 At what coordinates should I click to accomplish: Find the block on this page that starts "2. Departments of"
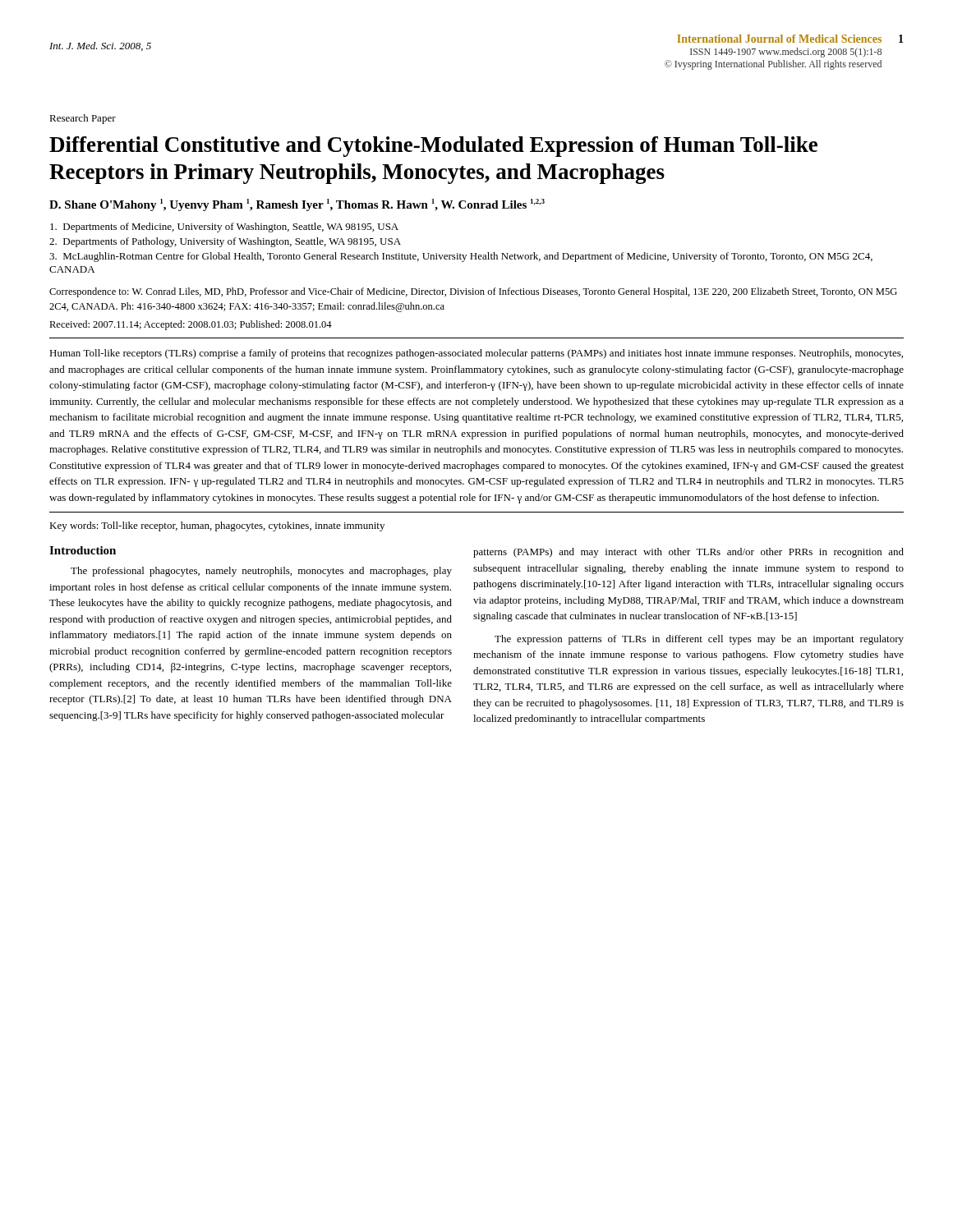225,241
